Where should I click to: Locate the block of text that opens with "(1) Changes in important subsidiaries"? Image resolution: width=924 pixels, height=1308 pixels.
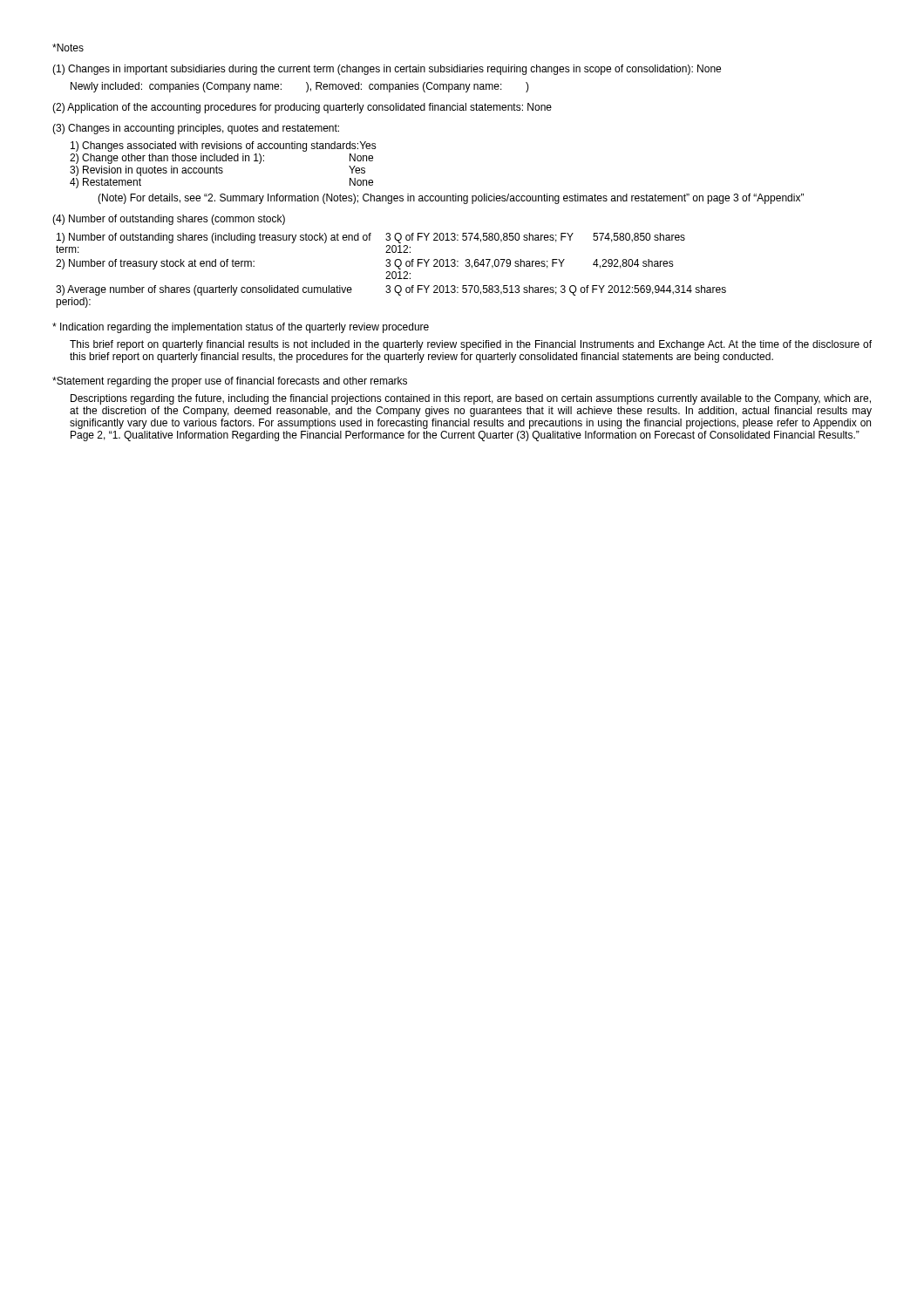click(x=462, y=78)
